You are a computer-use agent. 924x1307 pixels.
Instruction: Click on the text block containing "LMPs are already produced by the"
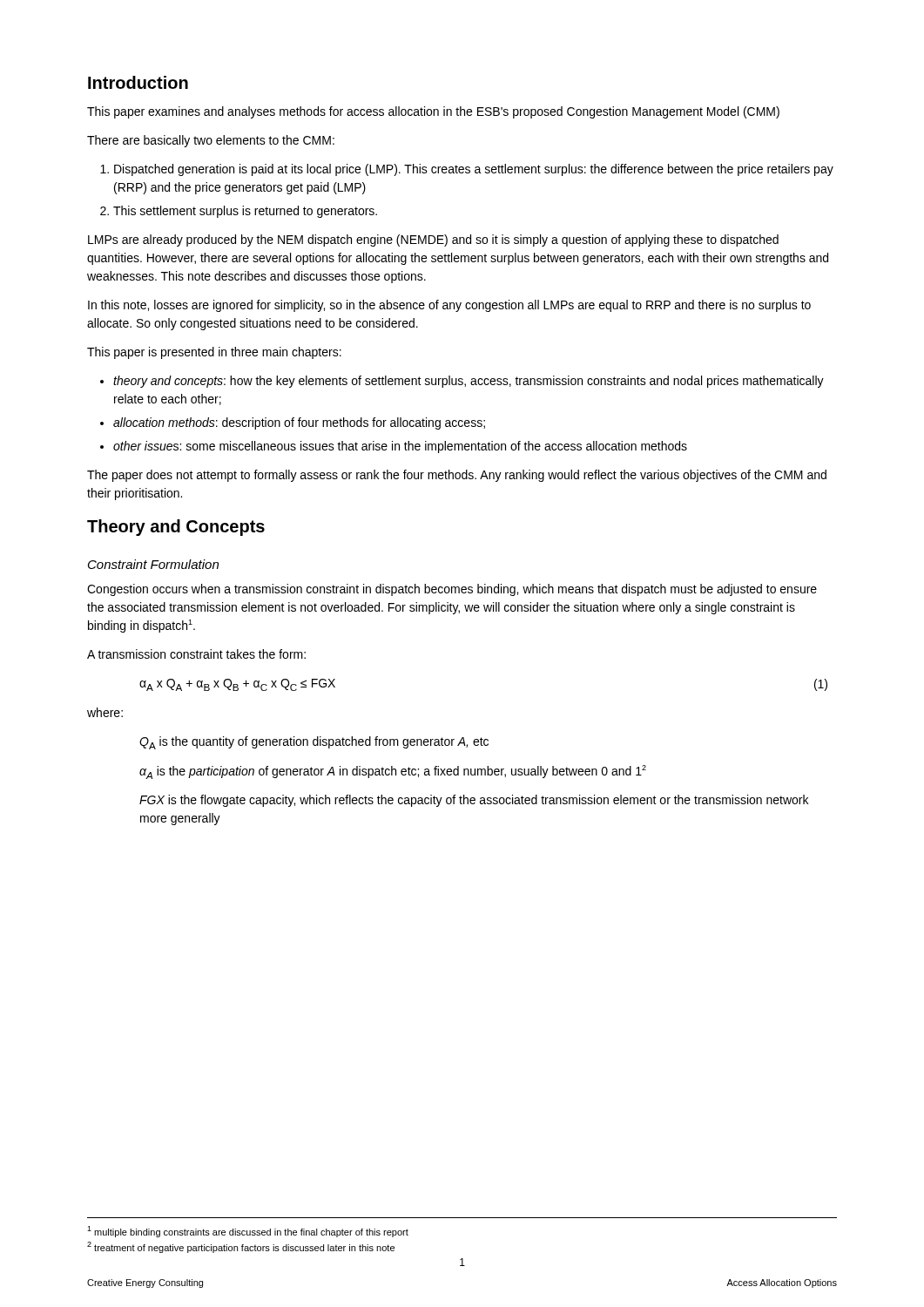(462, 258)
